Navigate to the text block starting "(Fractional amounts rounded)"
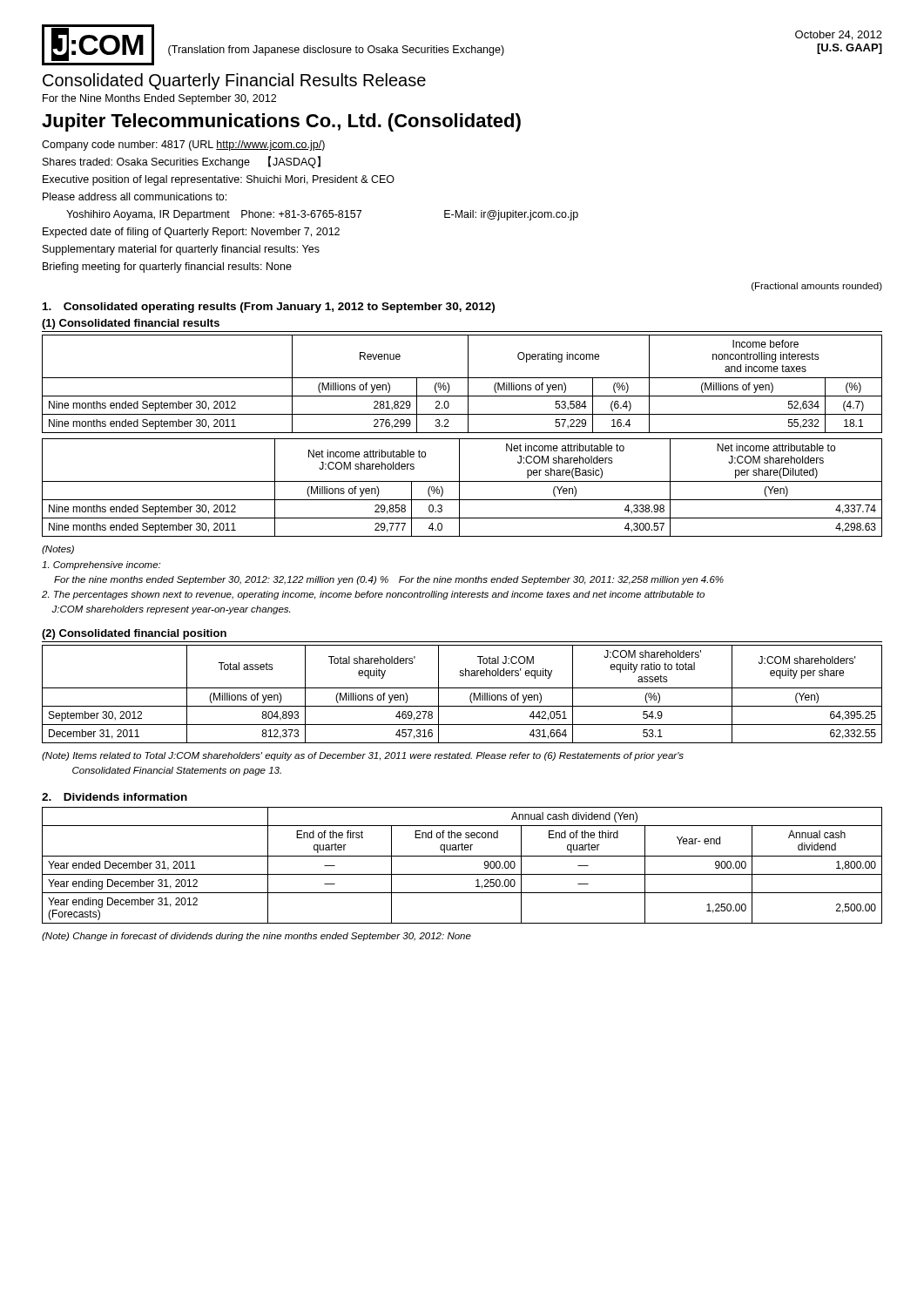Screen dimensions: 1307x924 [x=817, y=286]
